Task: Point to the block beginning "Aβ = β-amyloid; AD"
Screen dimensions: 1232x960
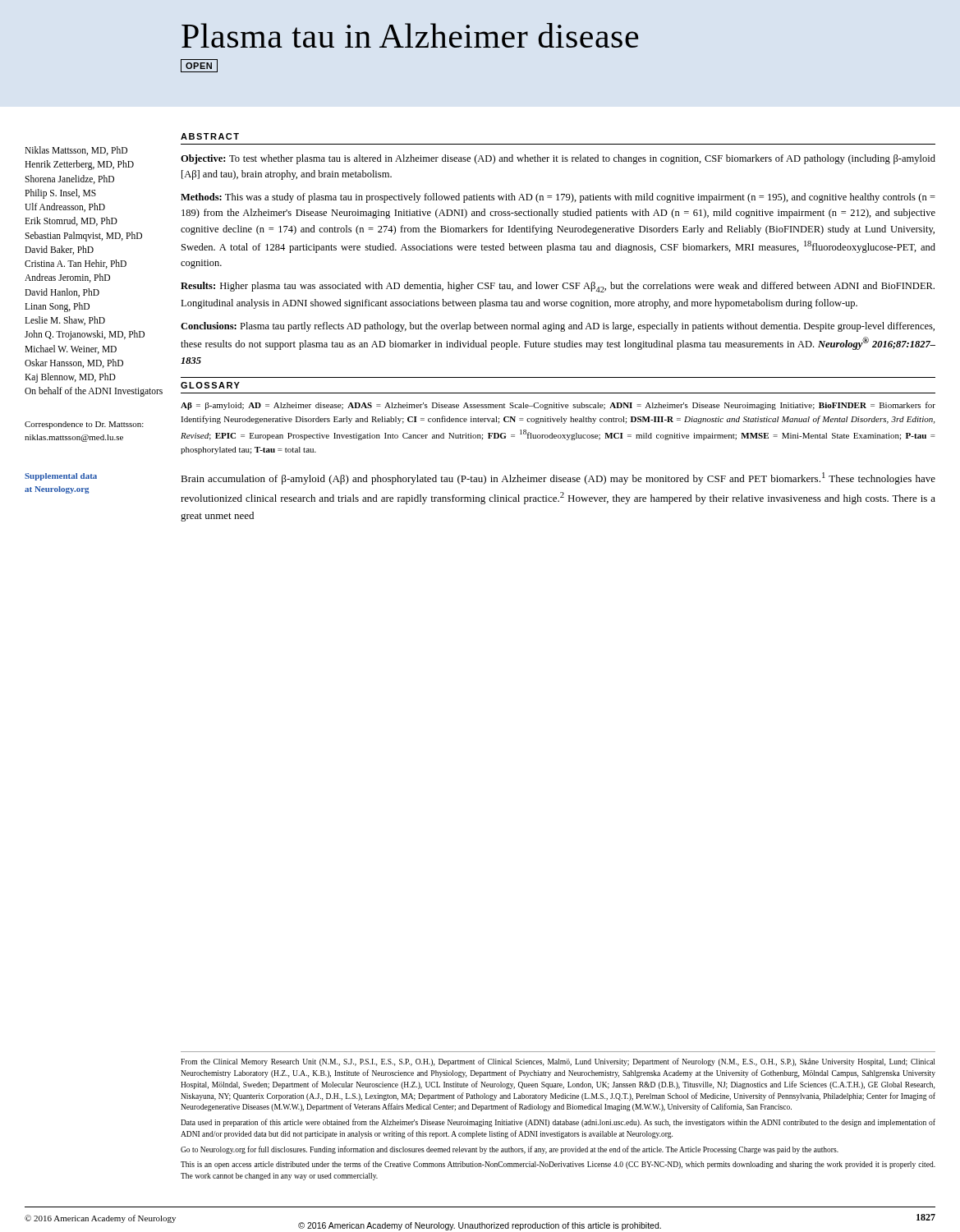Action: (558, 427)
